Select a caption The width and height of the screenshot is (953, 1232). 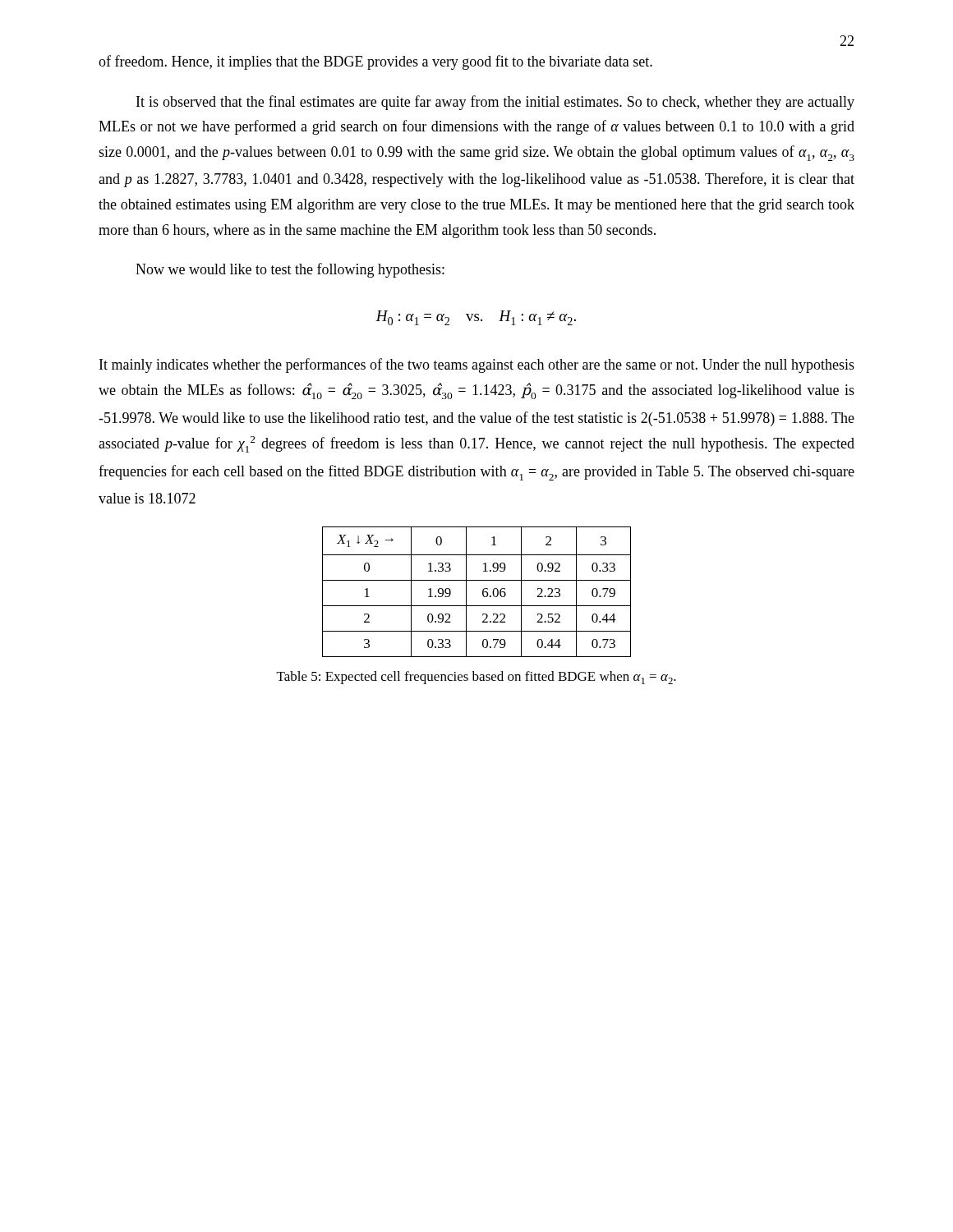(476, 678)
